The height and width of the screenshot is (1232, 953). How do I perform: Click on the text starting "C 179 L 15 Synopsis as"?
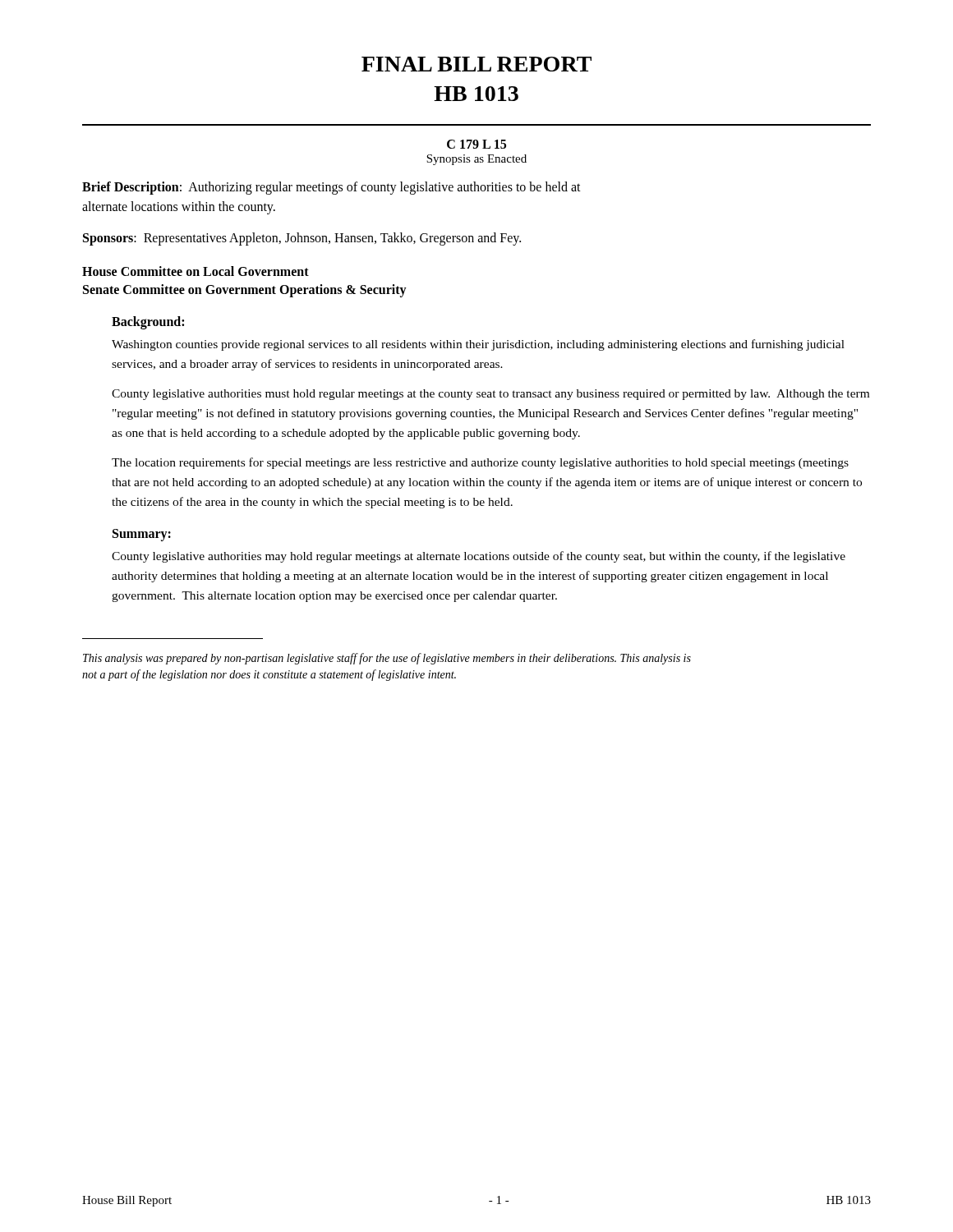[476, 151]
